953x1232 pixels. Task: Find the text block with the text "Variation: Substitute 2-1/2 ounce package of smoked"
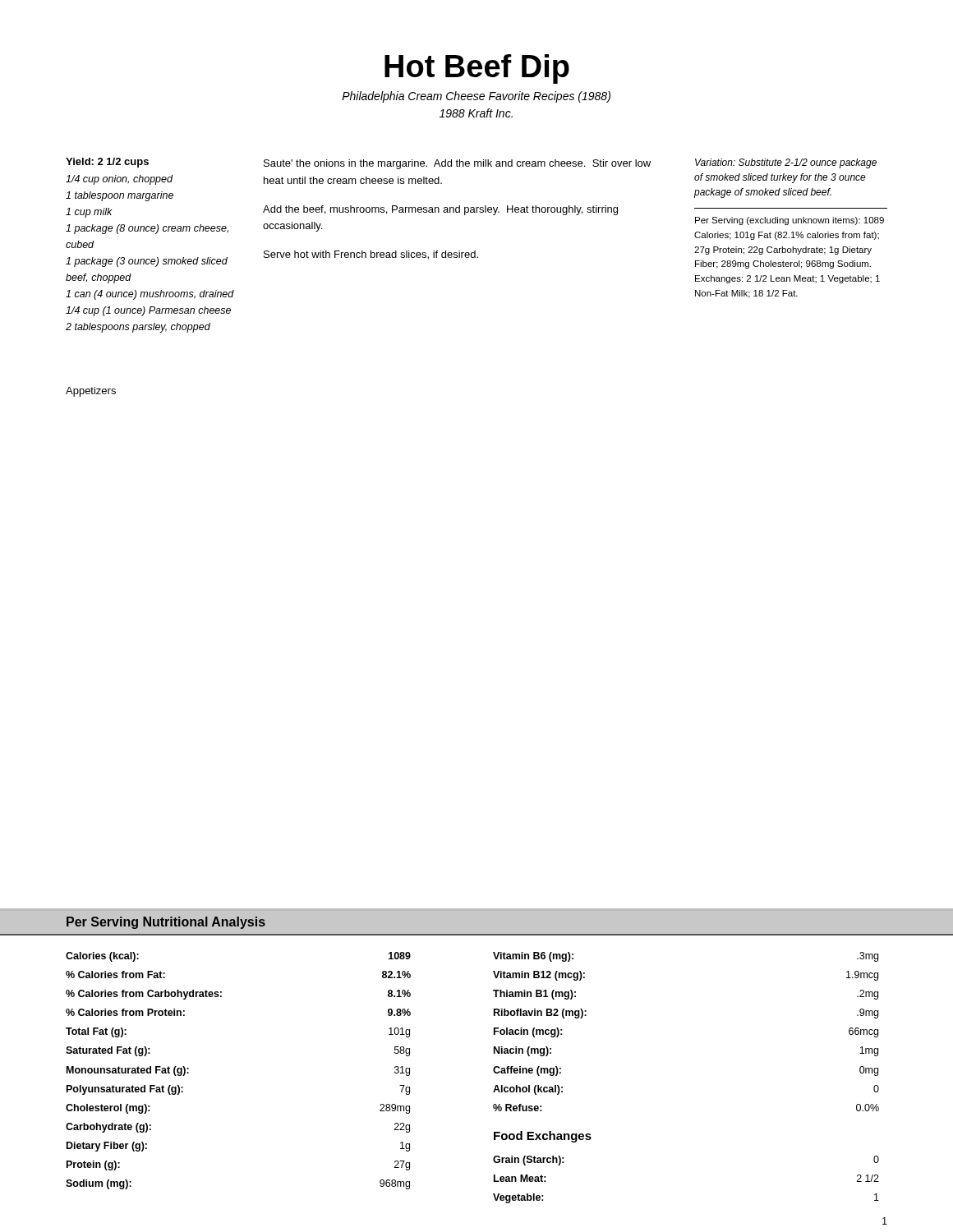[x=786, y=177]
